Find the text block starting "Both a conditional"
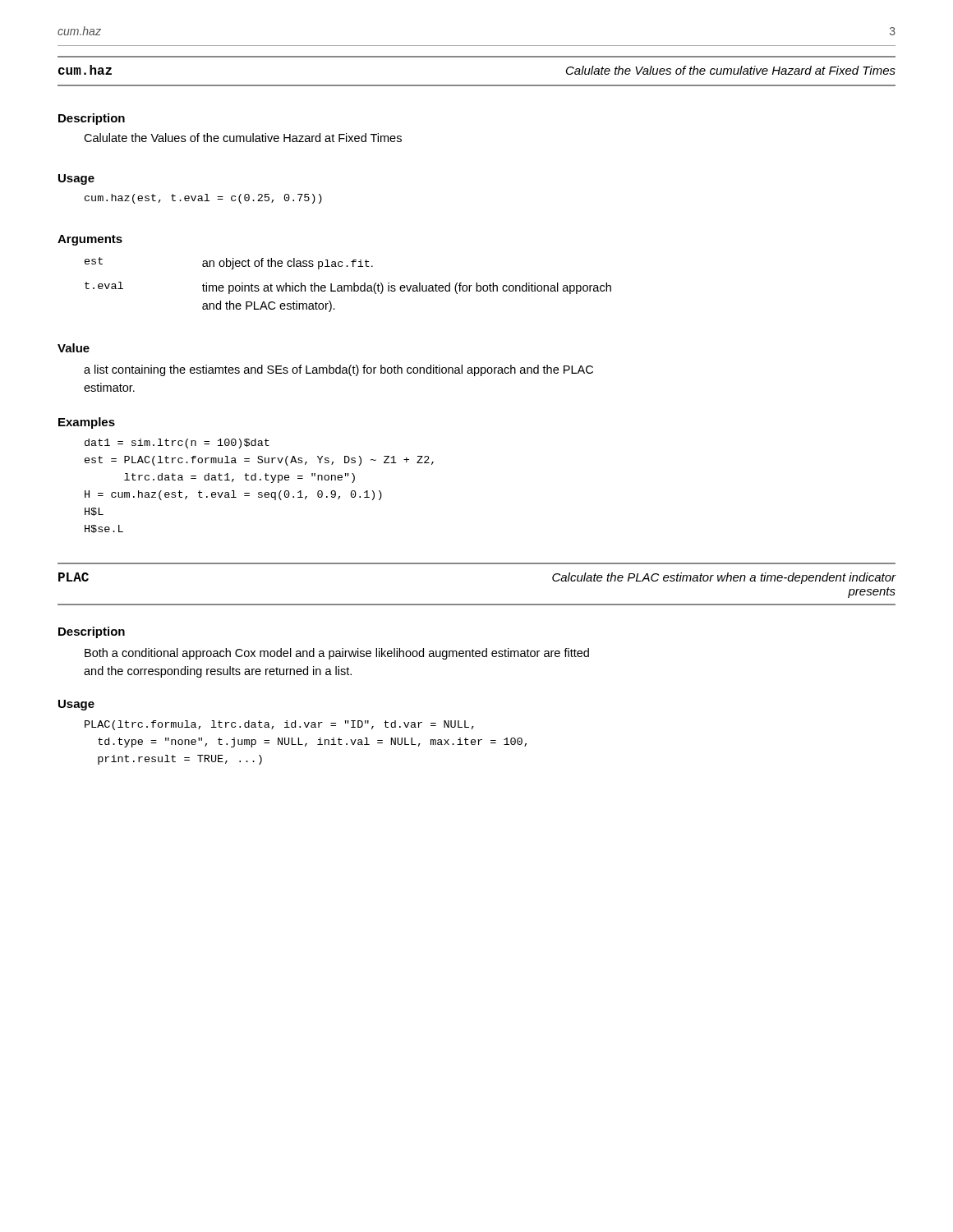 pyautogui.click(x=337, y=662)
